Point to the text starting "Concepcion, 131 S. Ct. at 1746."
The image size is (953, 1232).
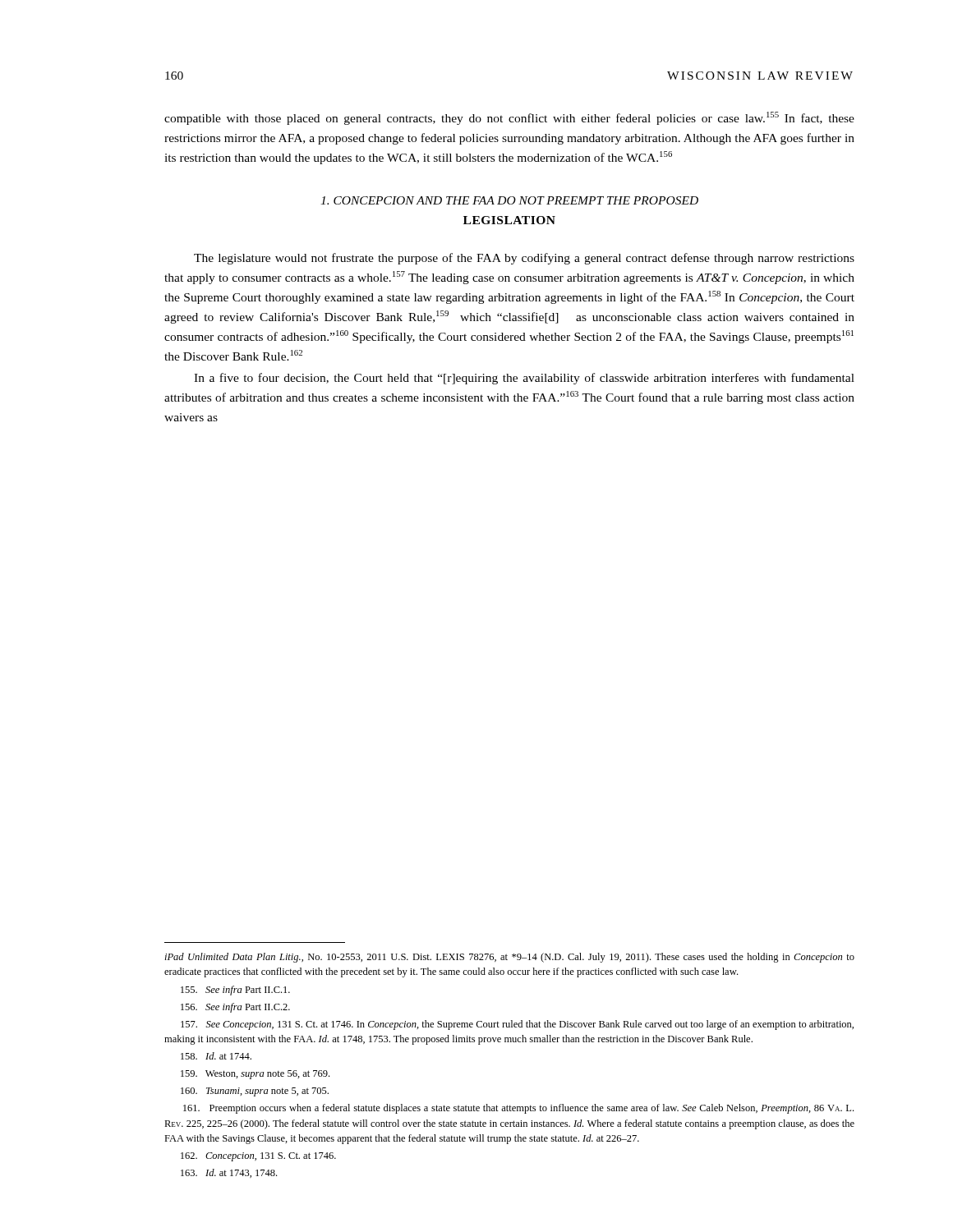point(509,1155)
